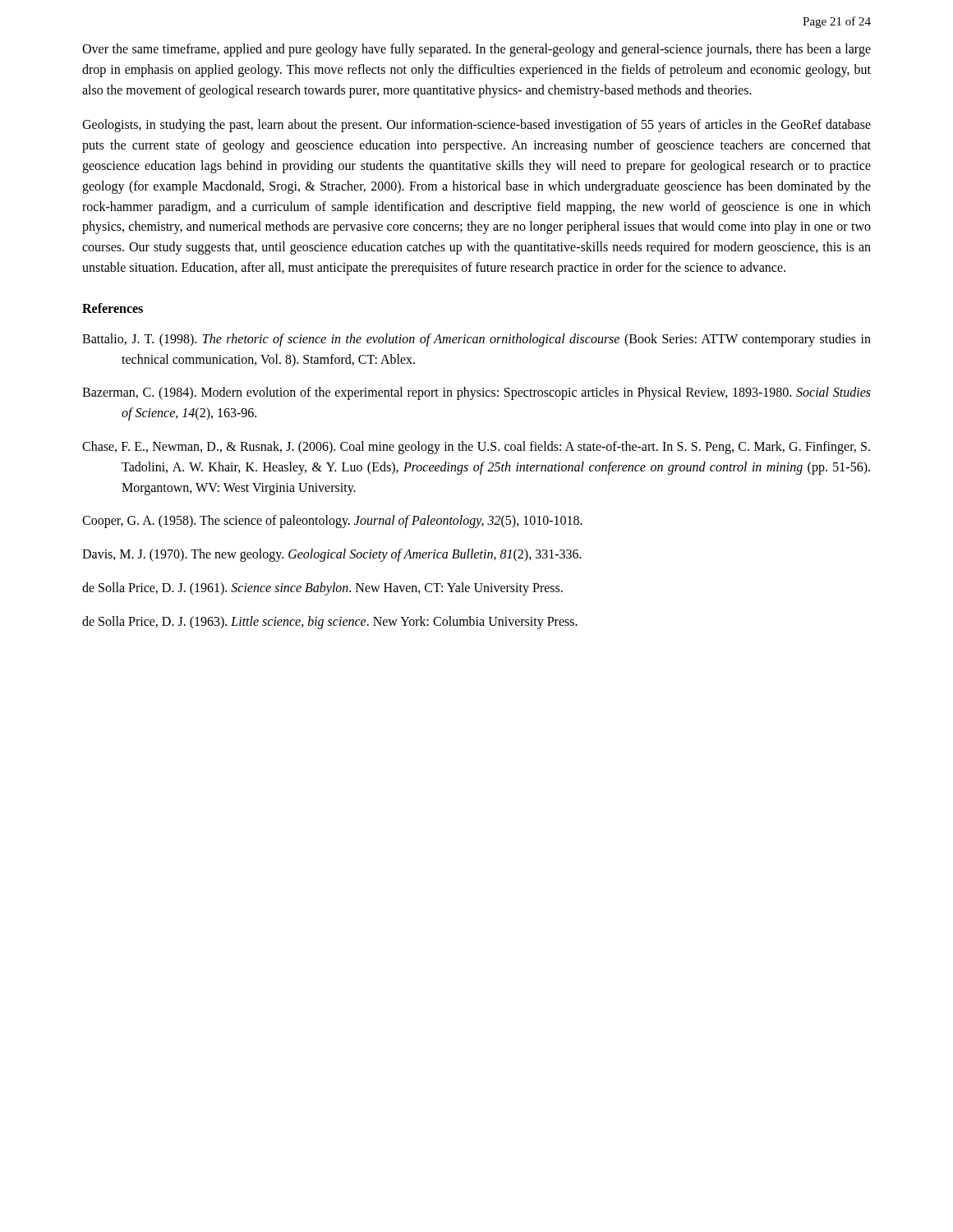Navigate to the passage starting "Battalio, J. T. (1998). The"
Viewport: 953px width, 1232px height.
(476, 349)
